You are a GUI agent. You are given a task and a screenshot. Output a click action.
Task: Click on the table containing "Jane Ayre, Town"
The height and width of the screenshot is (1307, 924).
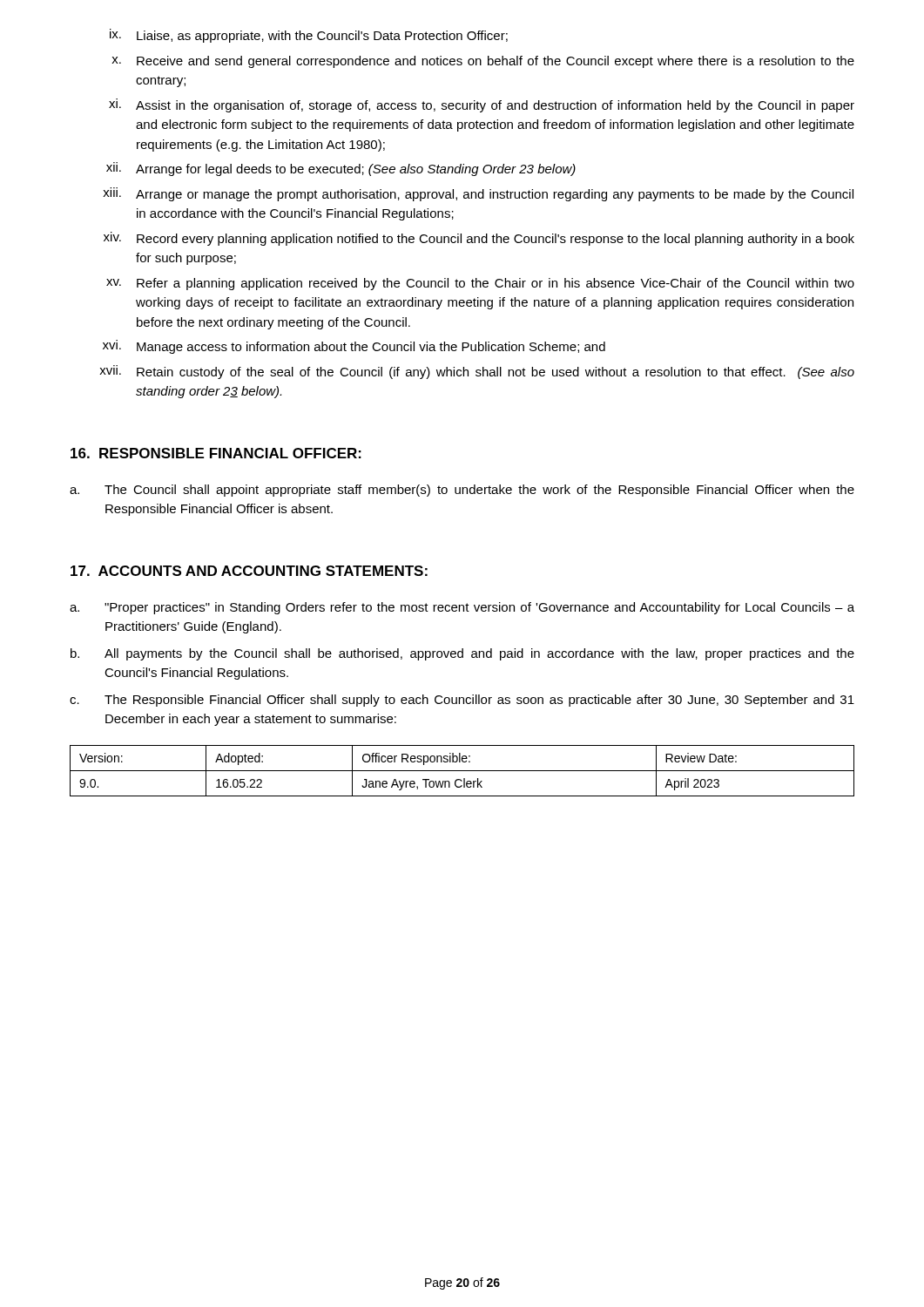point(462,770)
